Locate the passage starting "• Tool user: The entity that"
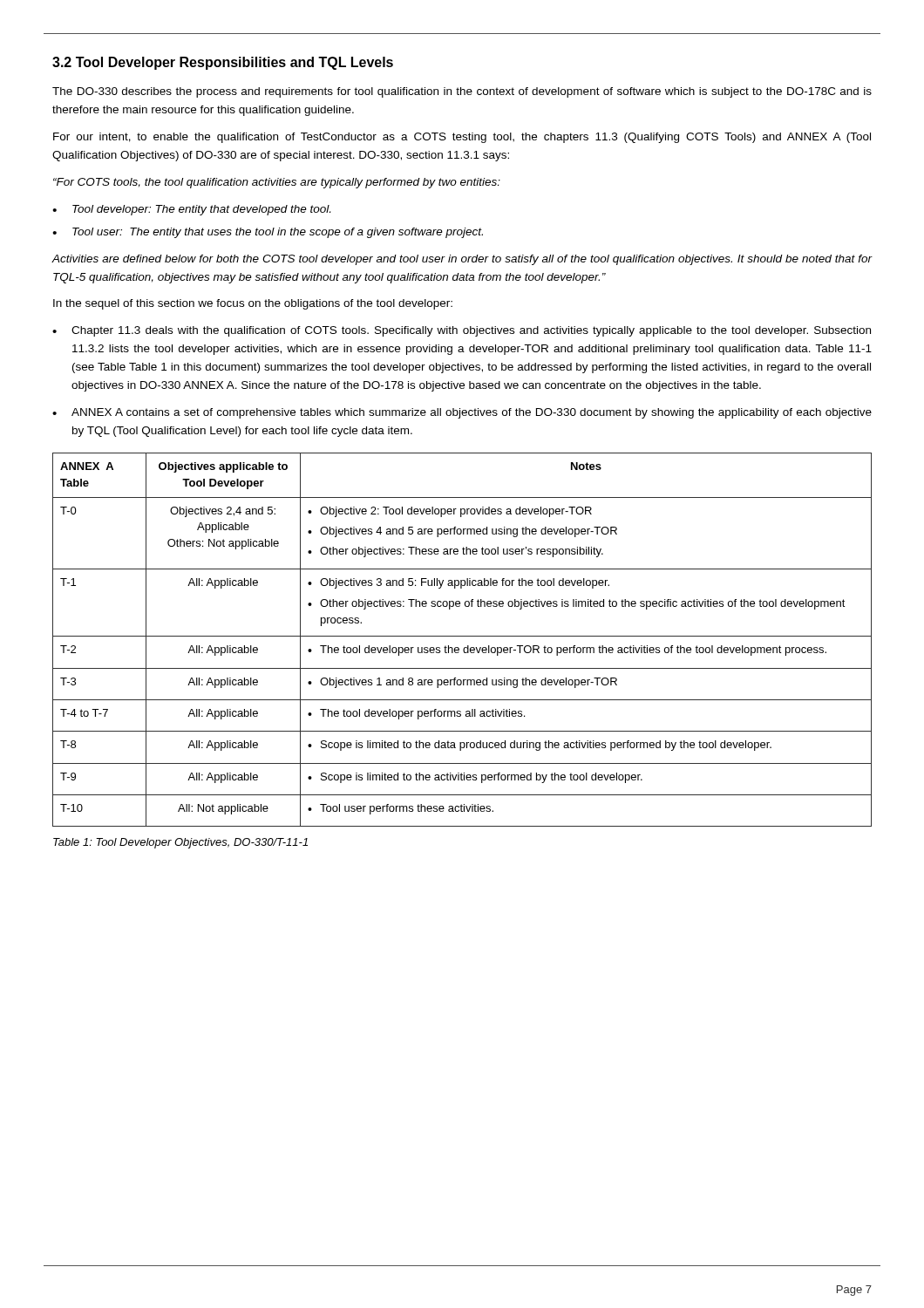The height and width of the screenshot is (1308, 924). 268,232
